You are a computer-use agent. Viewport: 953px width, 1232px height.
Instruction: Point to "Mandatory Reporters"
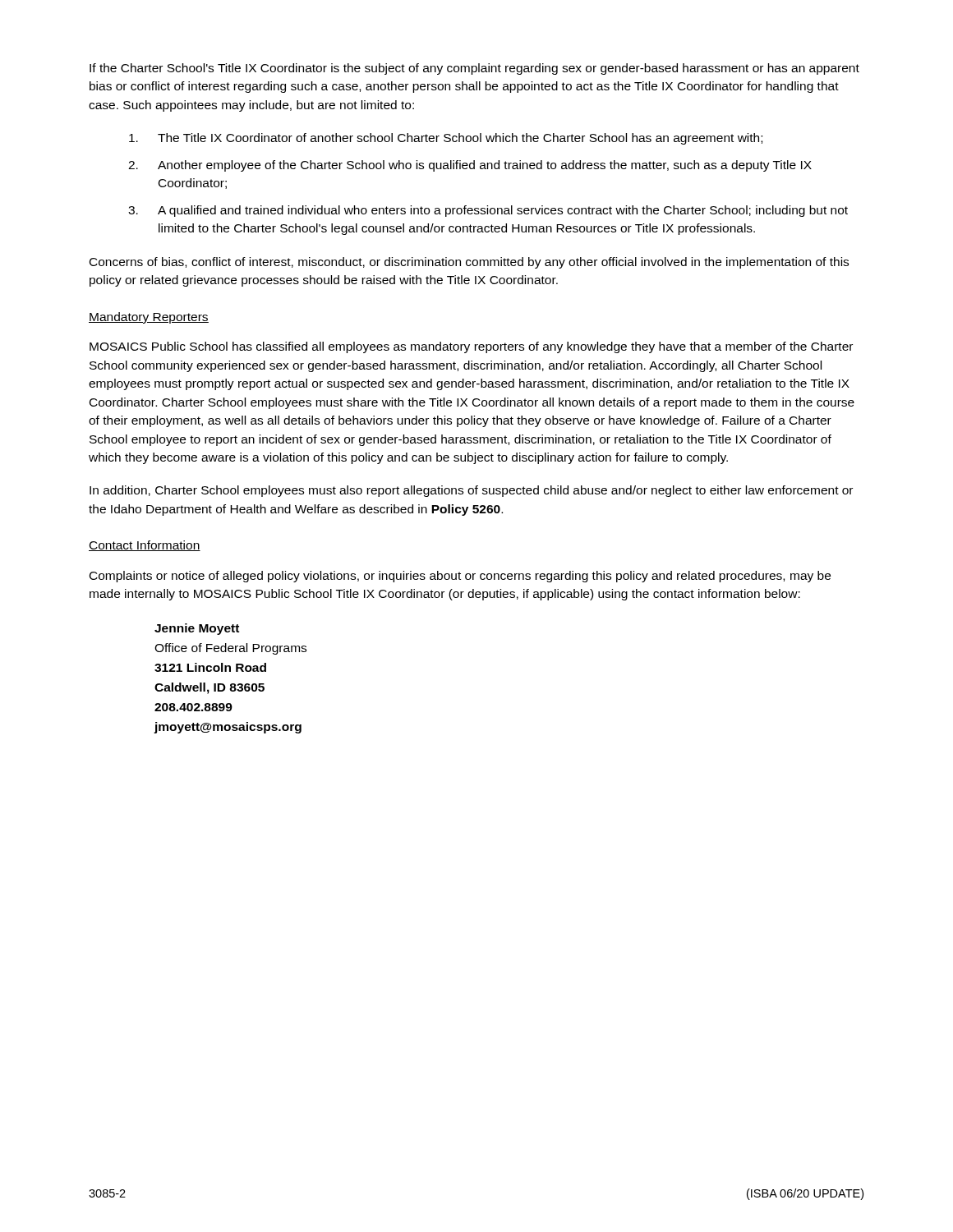[x=149, y=316]
